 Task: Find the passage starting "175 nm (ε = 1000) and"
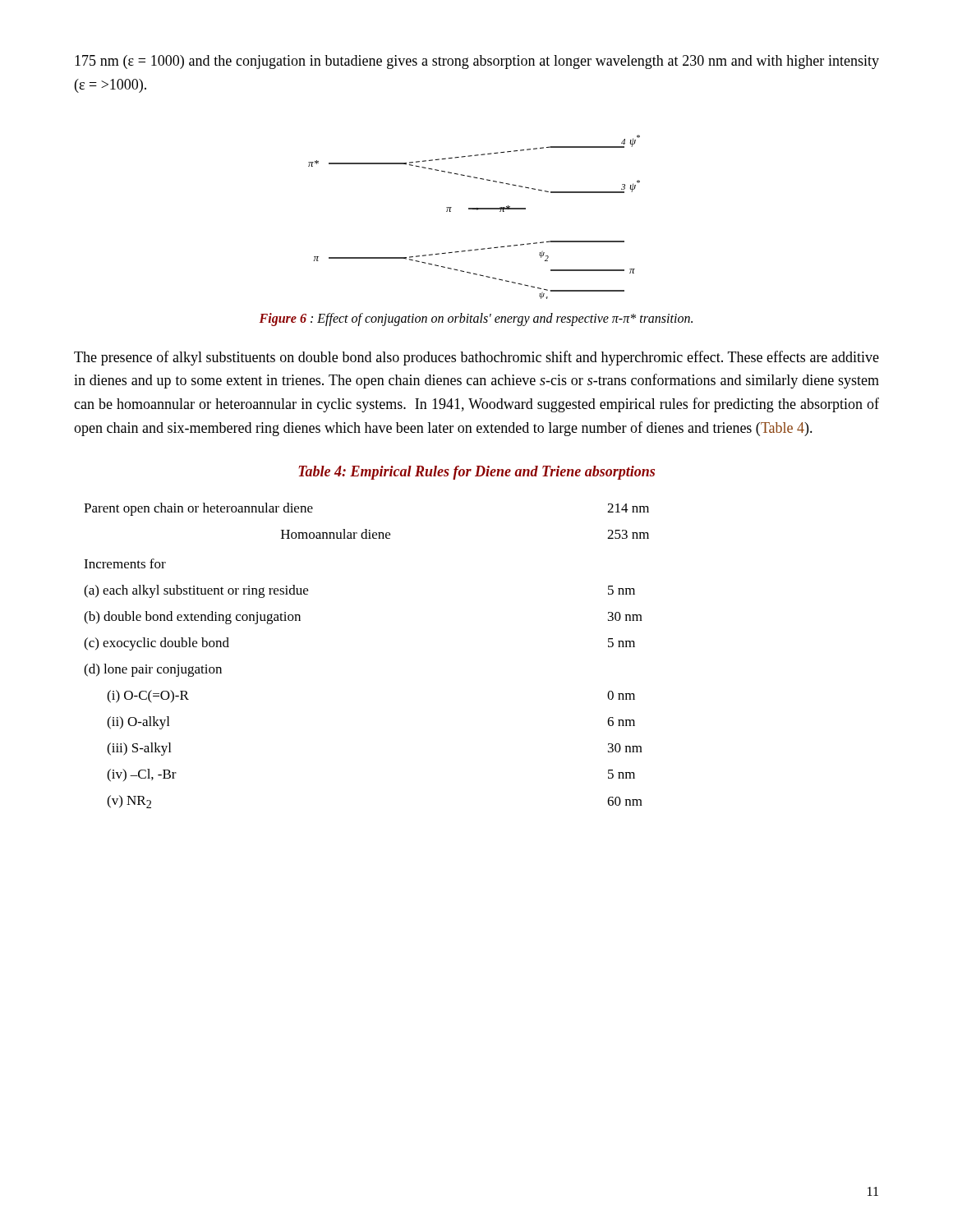coord(476,73)
